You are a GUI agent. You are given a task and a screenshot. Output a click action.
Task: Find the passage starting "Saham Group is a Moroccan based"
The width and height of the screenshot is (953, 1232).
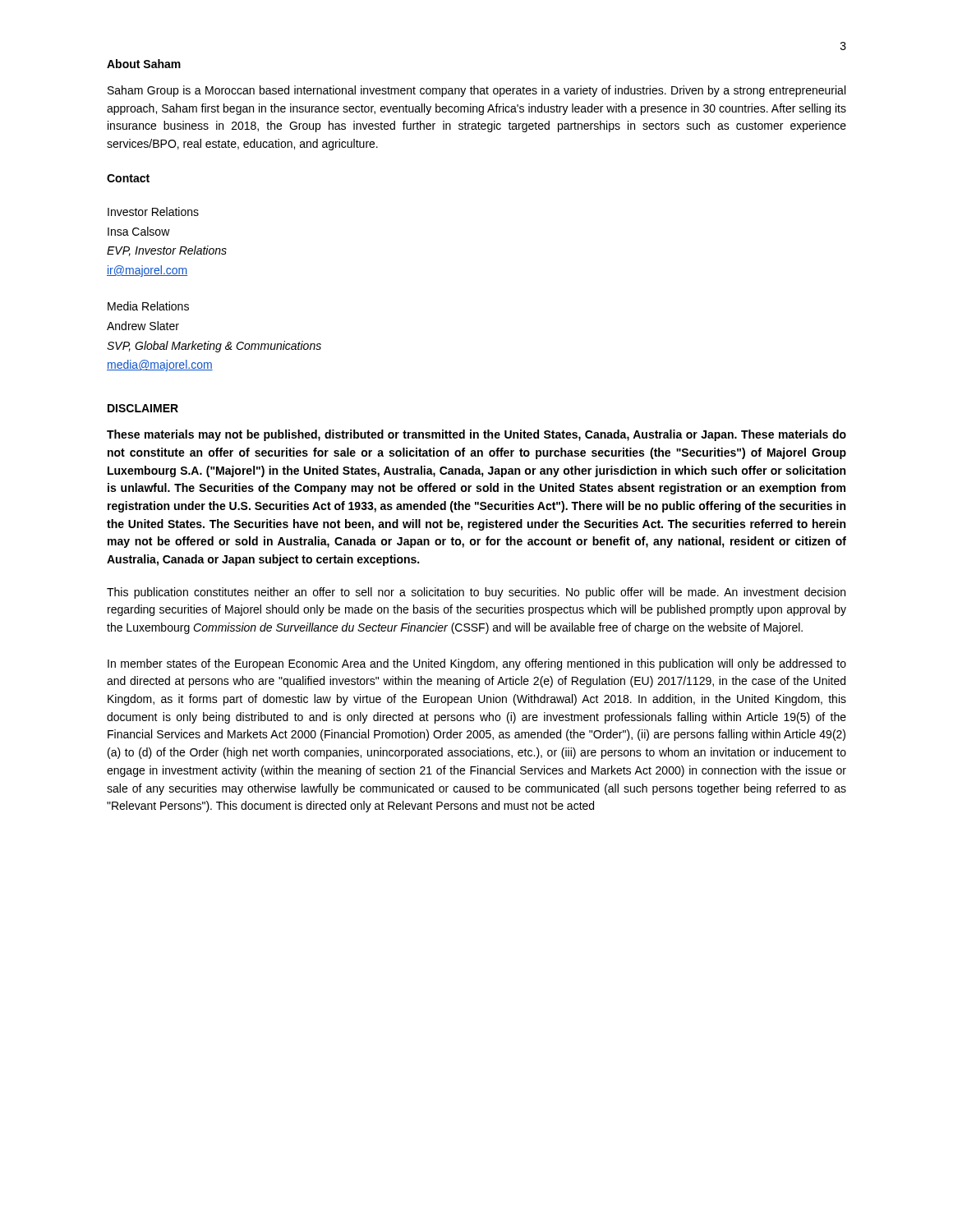click(x=476, y=117)
